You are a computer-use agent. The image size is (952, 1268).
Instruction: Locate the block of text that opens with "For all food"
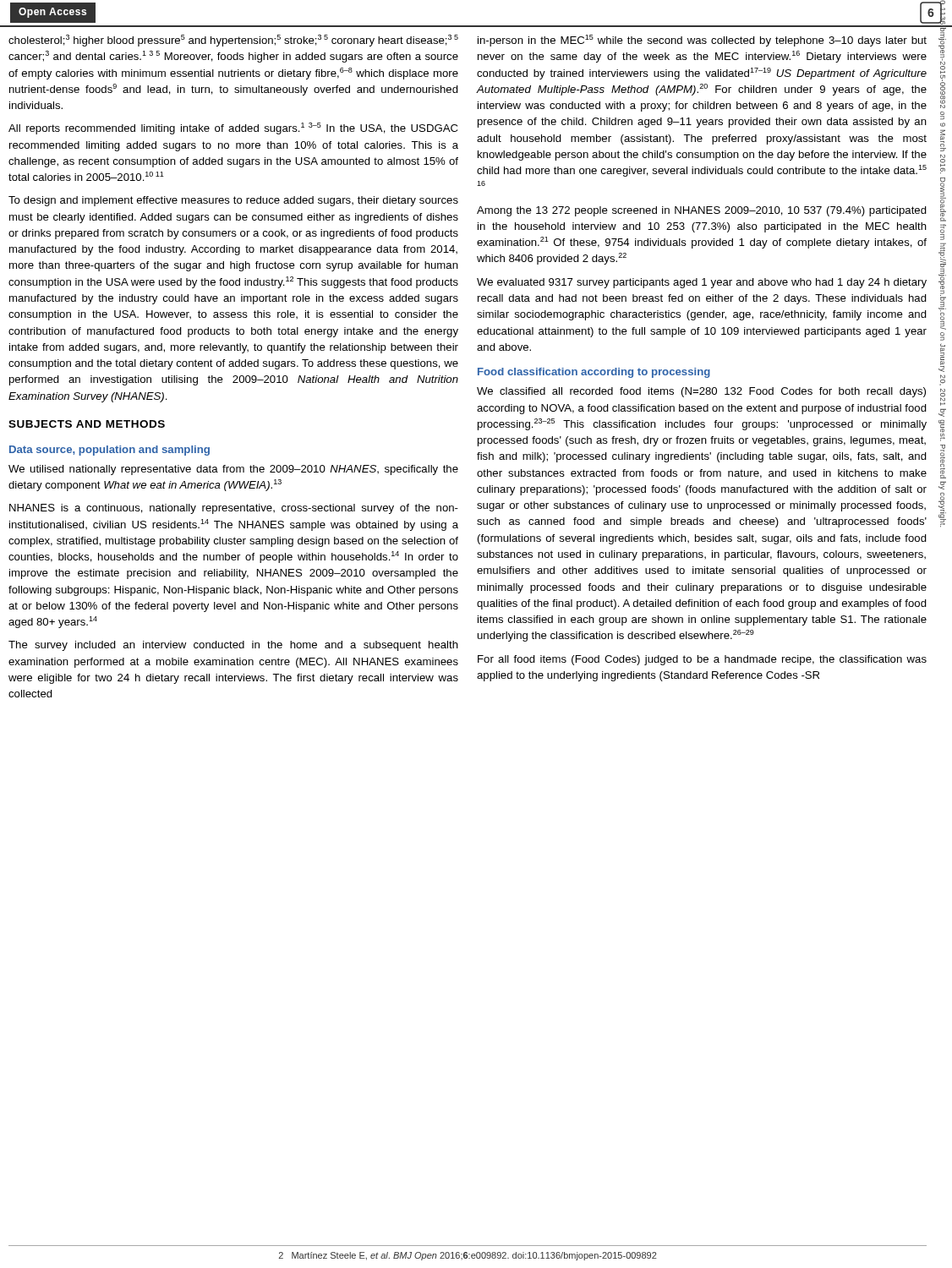702,667
